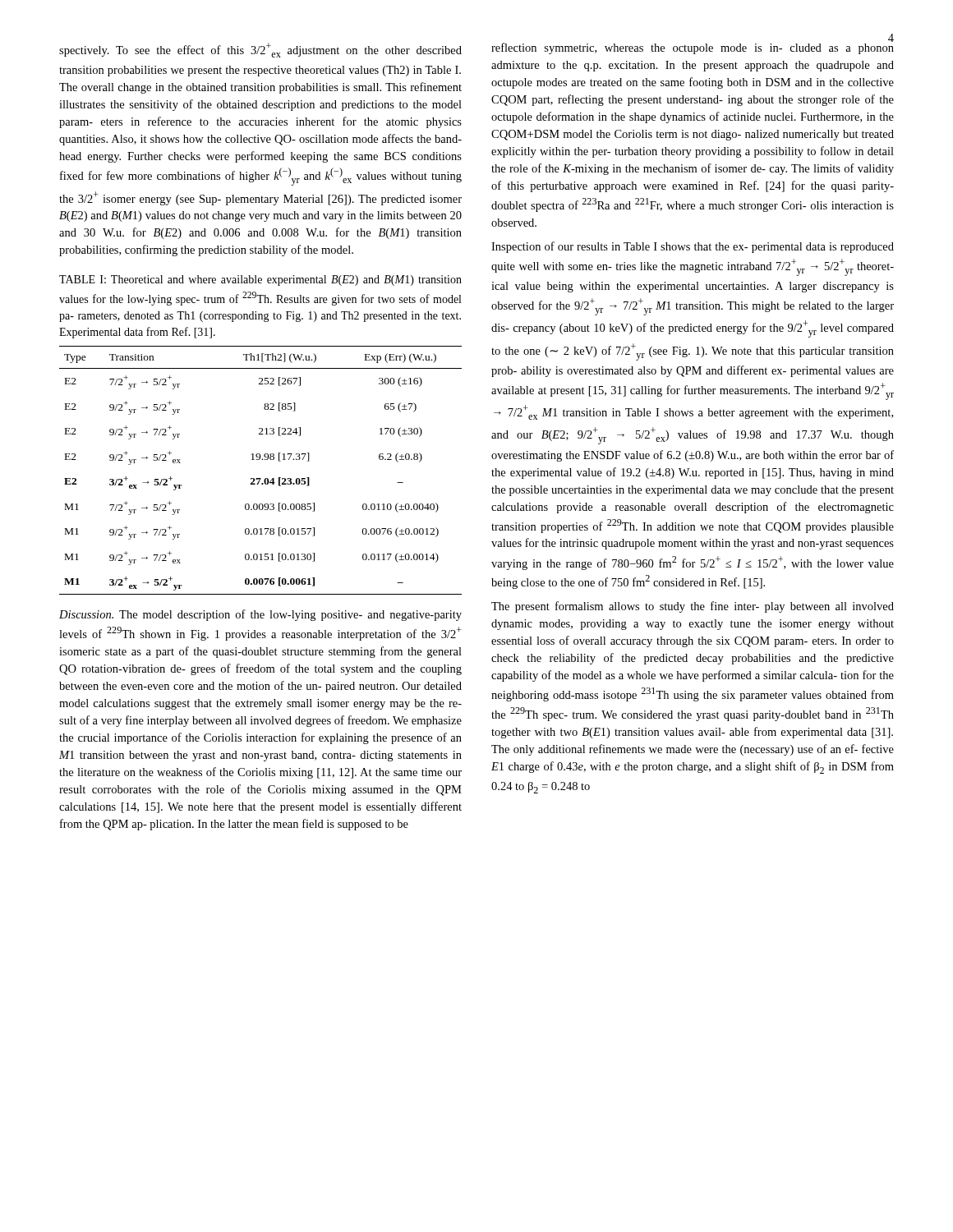Select the block starting "Discussion. The model description of the low-lying"
This screenshot has width=953, height=1232.
tap(260, 720)
